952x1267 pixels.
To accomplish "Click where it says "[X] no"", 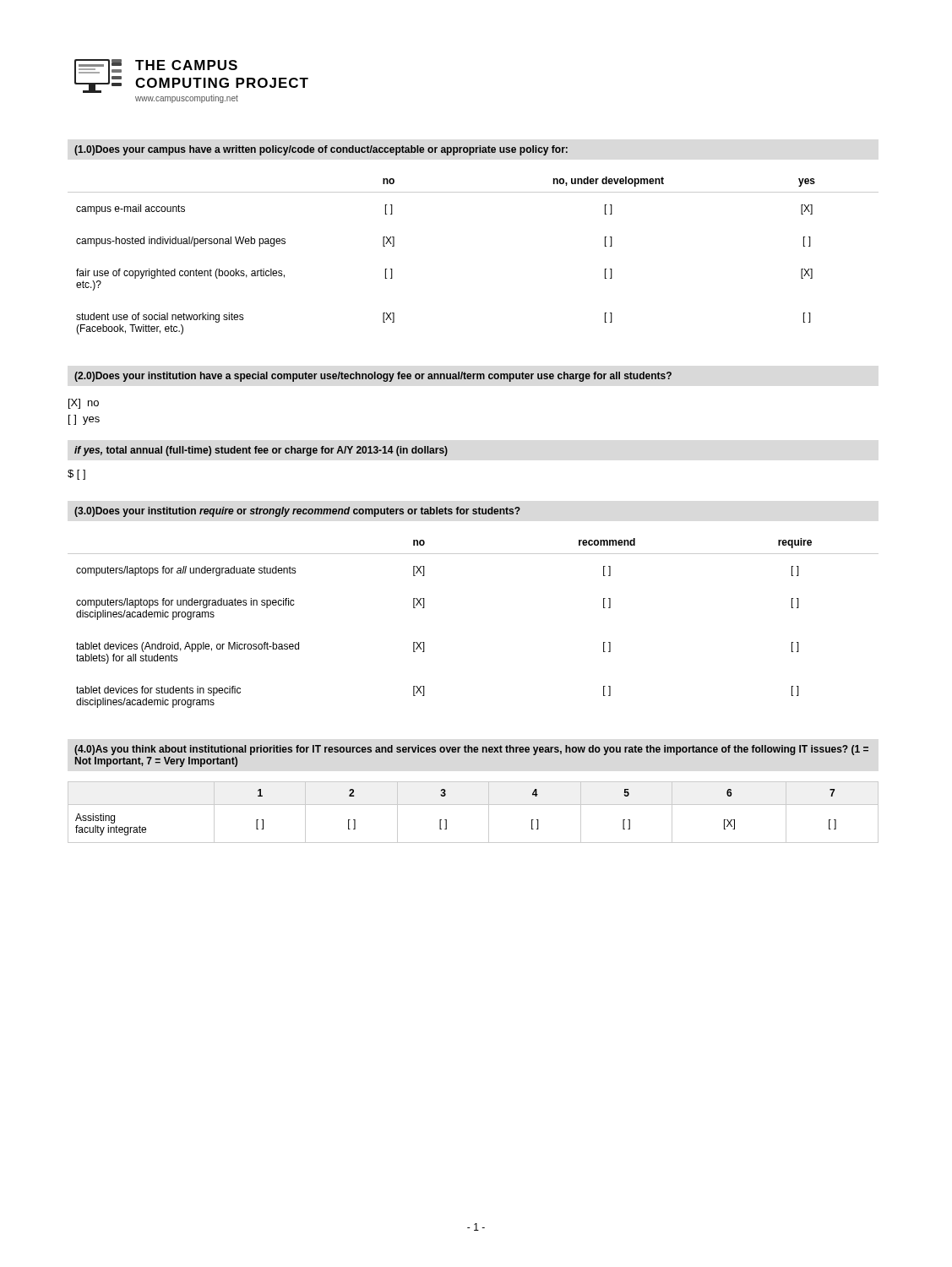I will pos(83,403).
